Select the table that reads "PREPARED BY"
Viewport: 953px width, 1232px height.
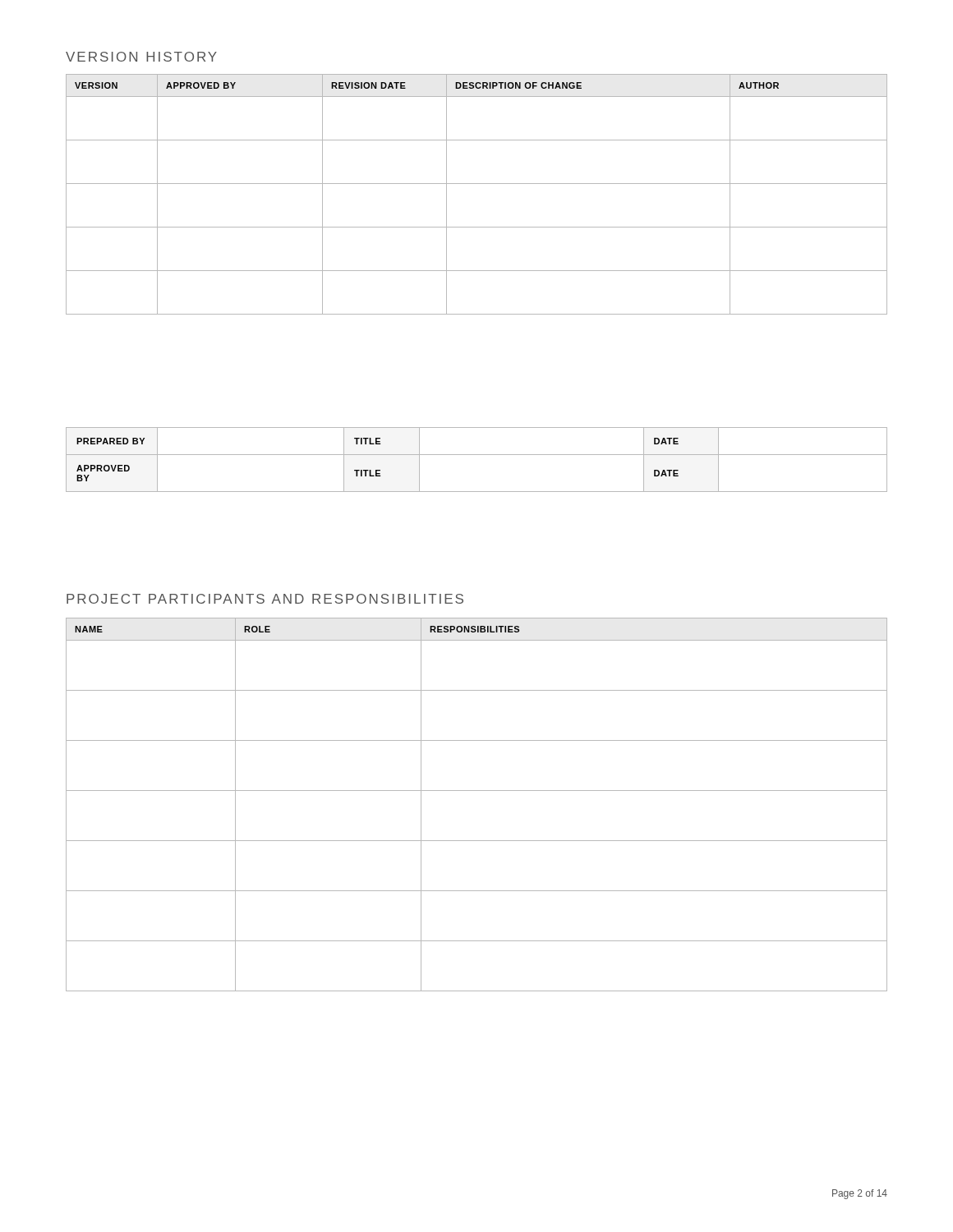pos(476,460)
